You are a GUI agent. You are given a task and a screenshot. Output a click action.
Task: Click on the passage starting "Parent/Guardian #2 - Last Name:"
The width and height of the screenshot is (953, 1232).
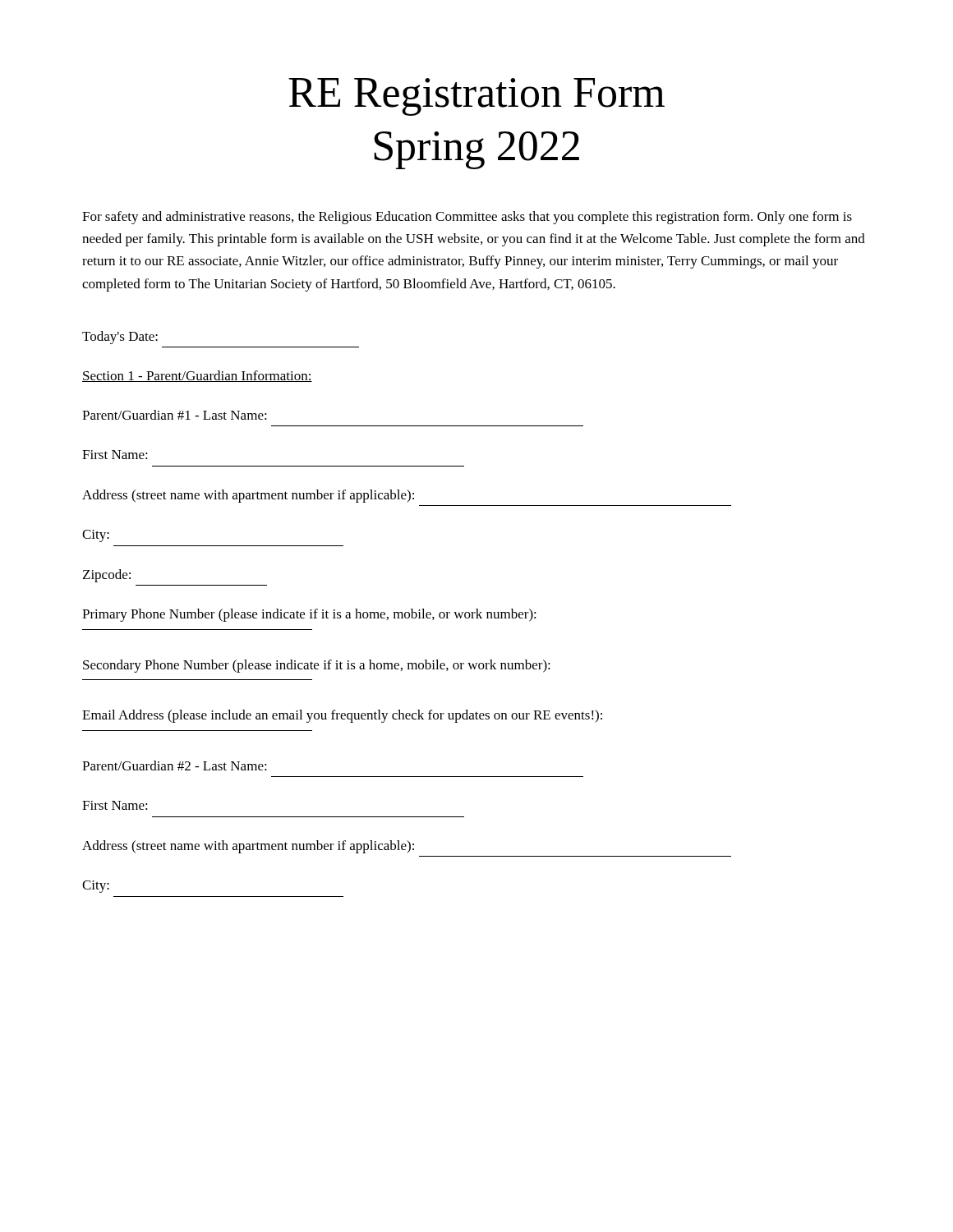tap(333, 766)
